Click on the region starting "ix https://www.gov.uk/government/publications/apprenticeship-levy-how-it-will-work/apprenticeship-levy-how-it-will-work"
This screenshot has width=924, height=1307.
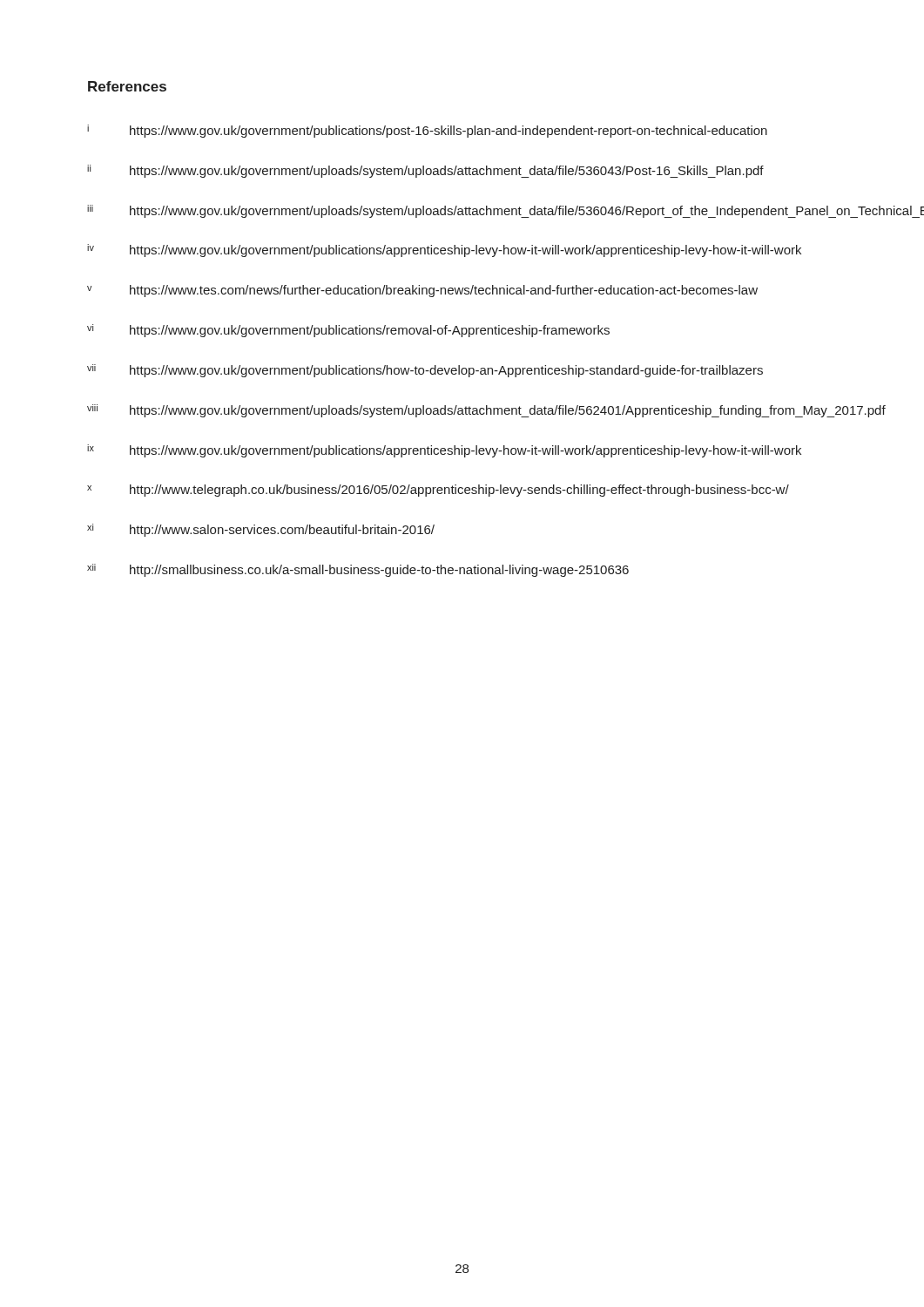444,450
